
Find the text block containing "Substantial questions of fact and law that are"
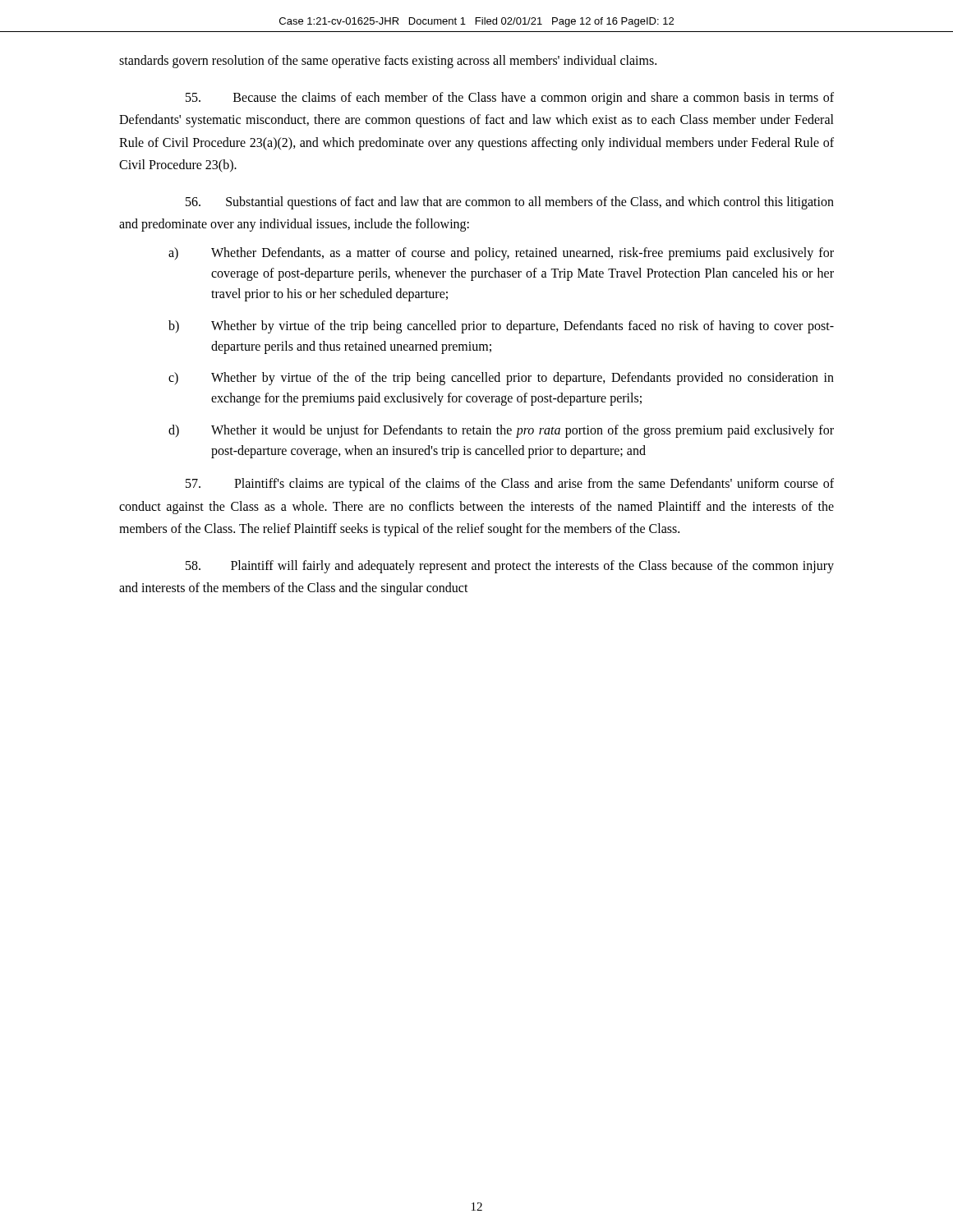point(476,213)
